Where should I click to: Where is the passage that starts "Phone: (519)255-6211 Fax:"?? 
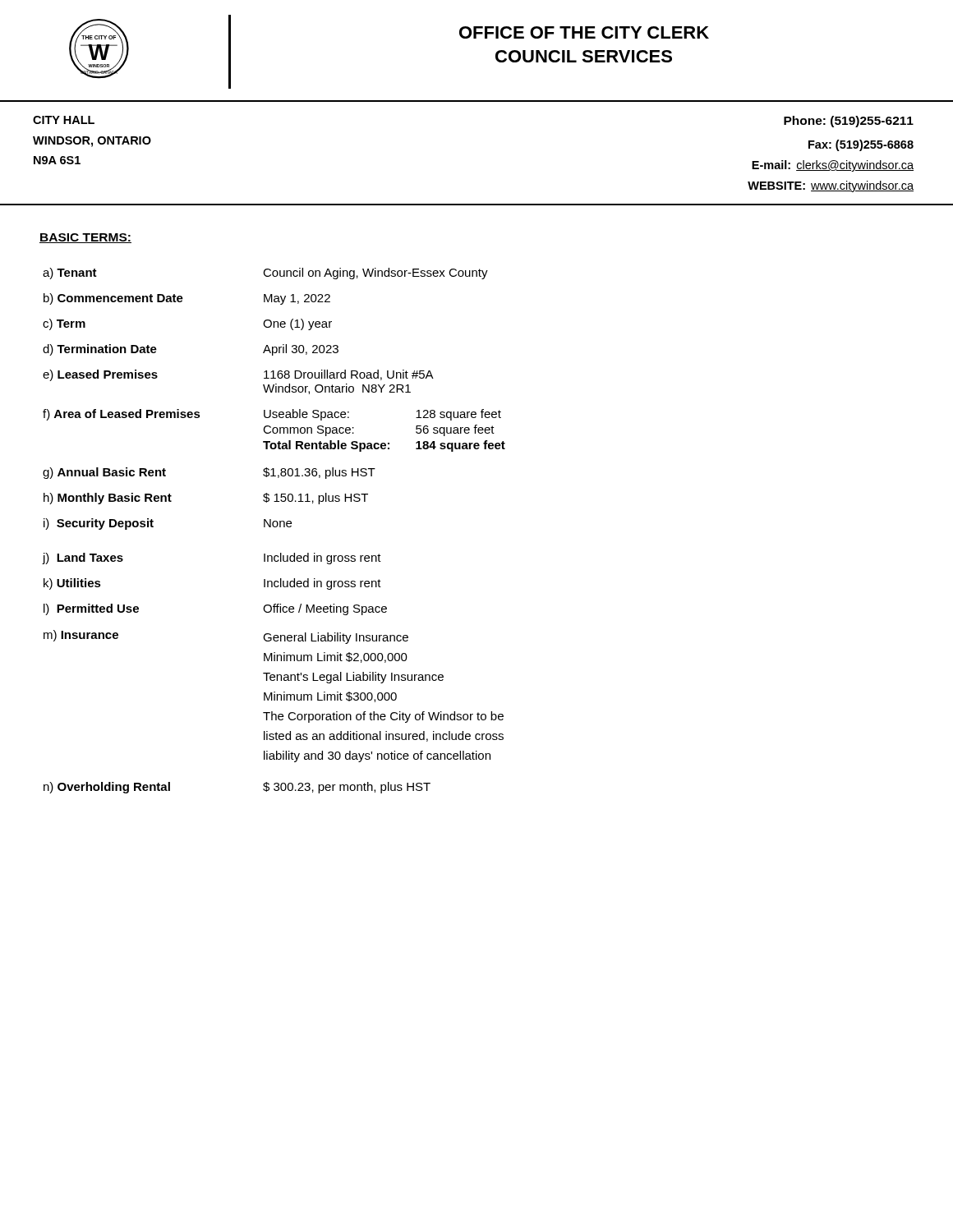coord(849,122)
